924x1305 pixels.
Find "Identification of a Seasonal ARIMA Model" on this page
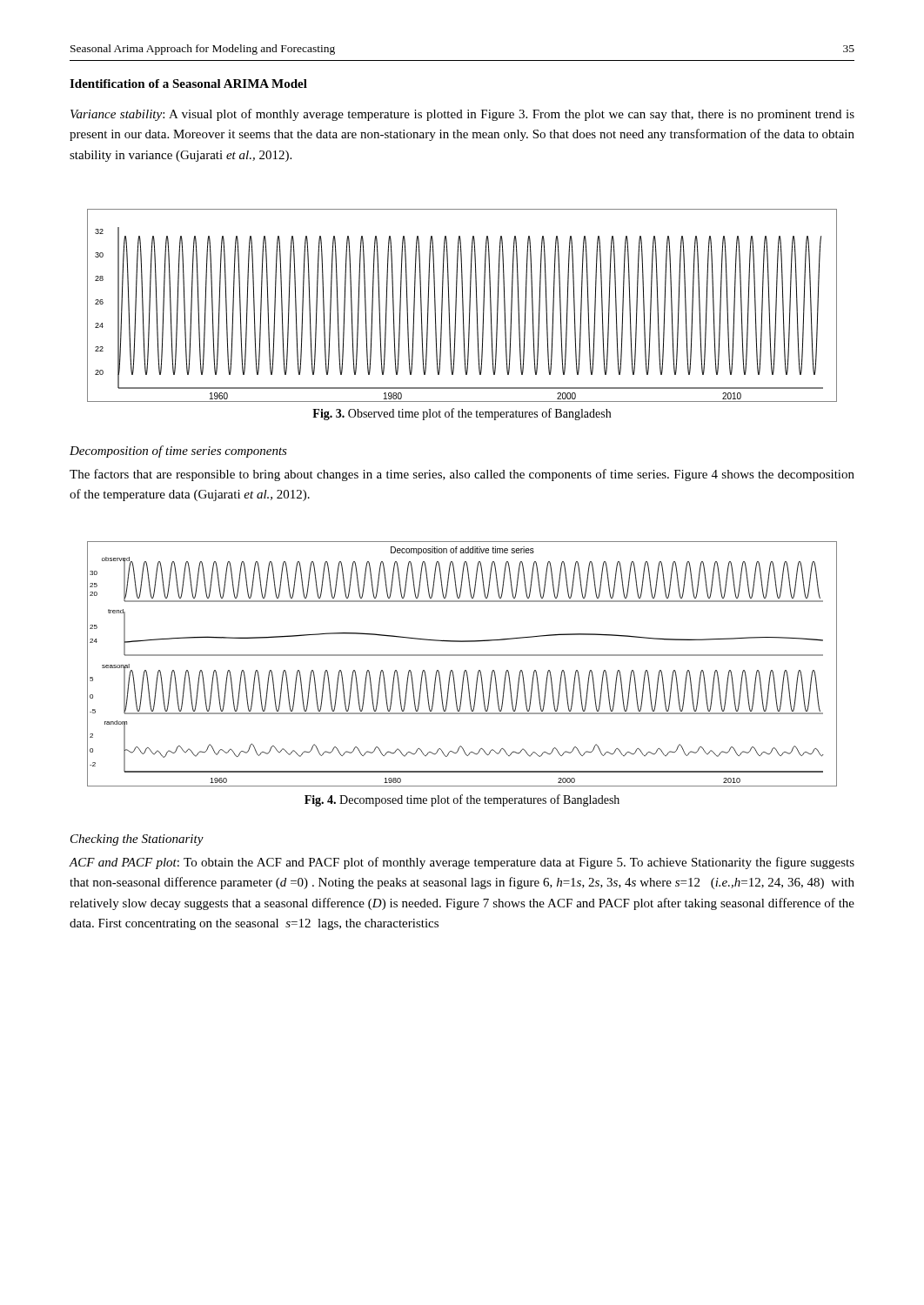point(188,84)
